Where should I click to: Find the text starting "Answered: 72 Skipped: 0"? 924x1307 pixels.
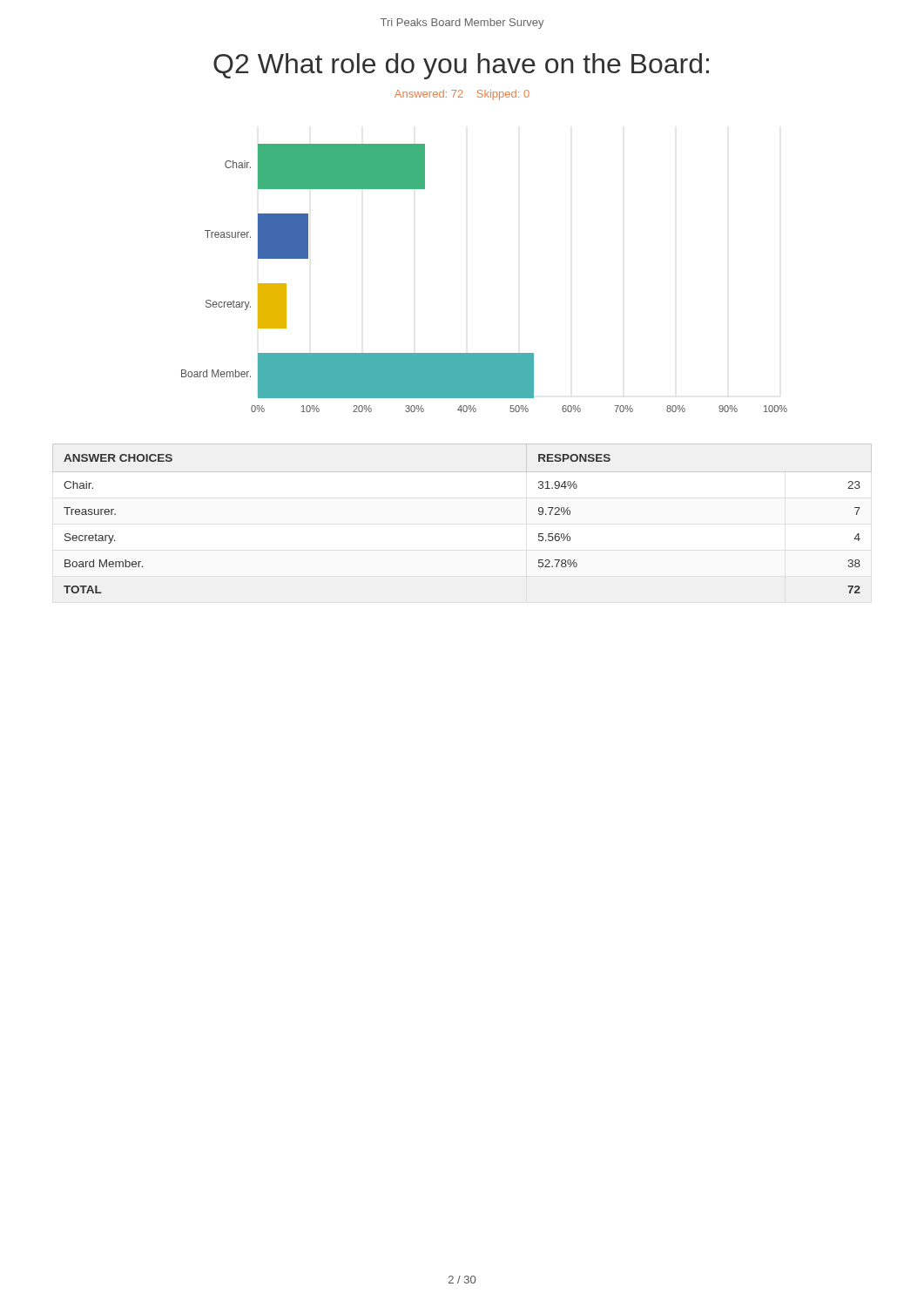462,94
